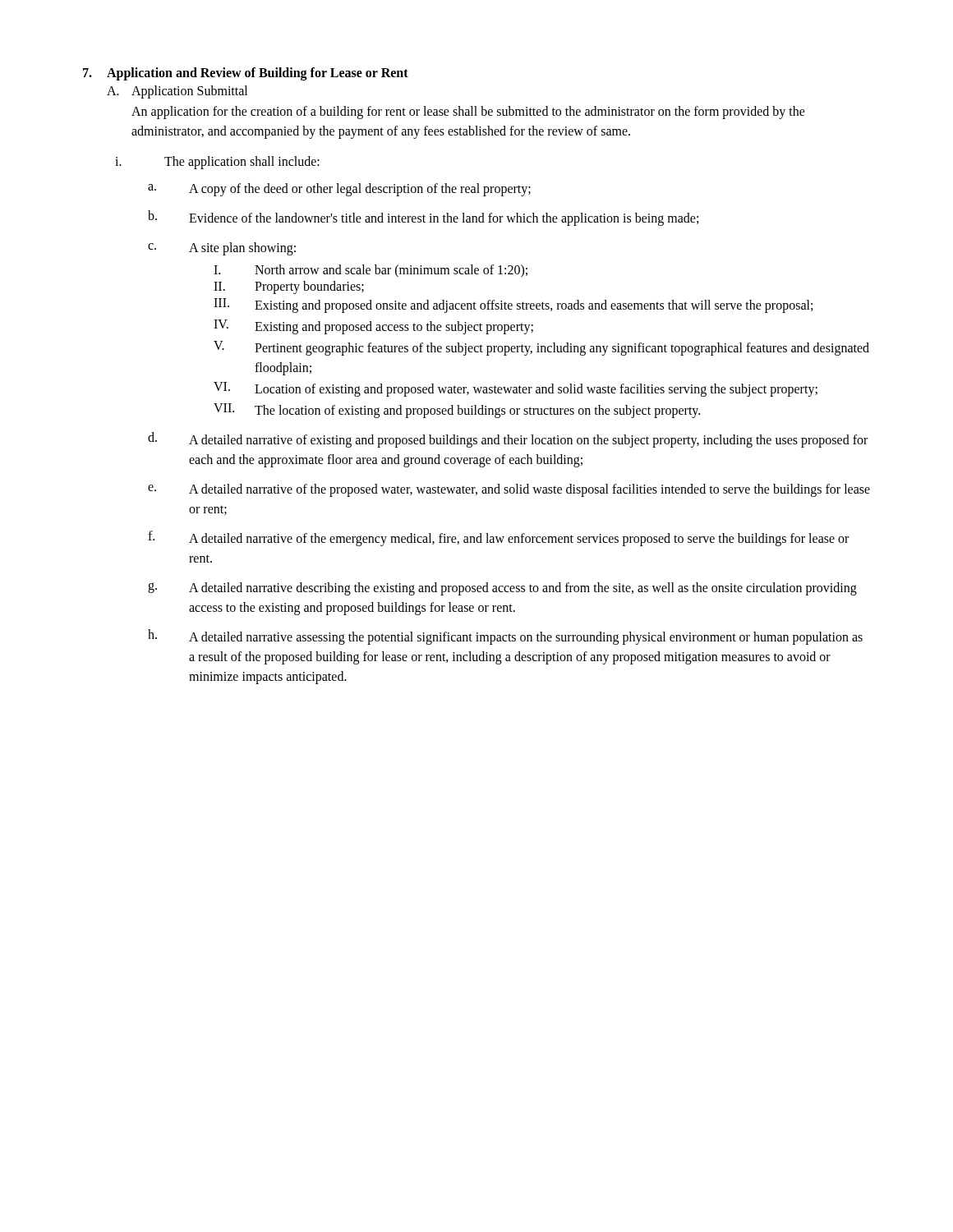The width and height of the screenshot is (953, 1232).
Task: Locate the block starting "b. Evidence of the"
Action: (476, 218)
